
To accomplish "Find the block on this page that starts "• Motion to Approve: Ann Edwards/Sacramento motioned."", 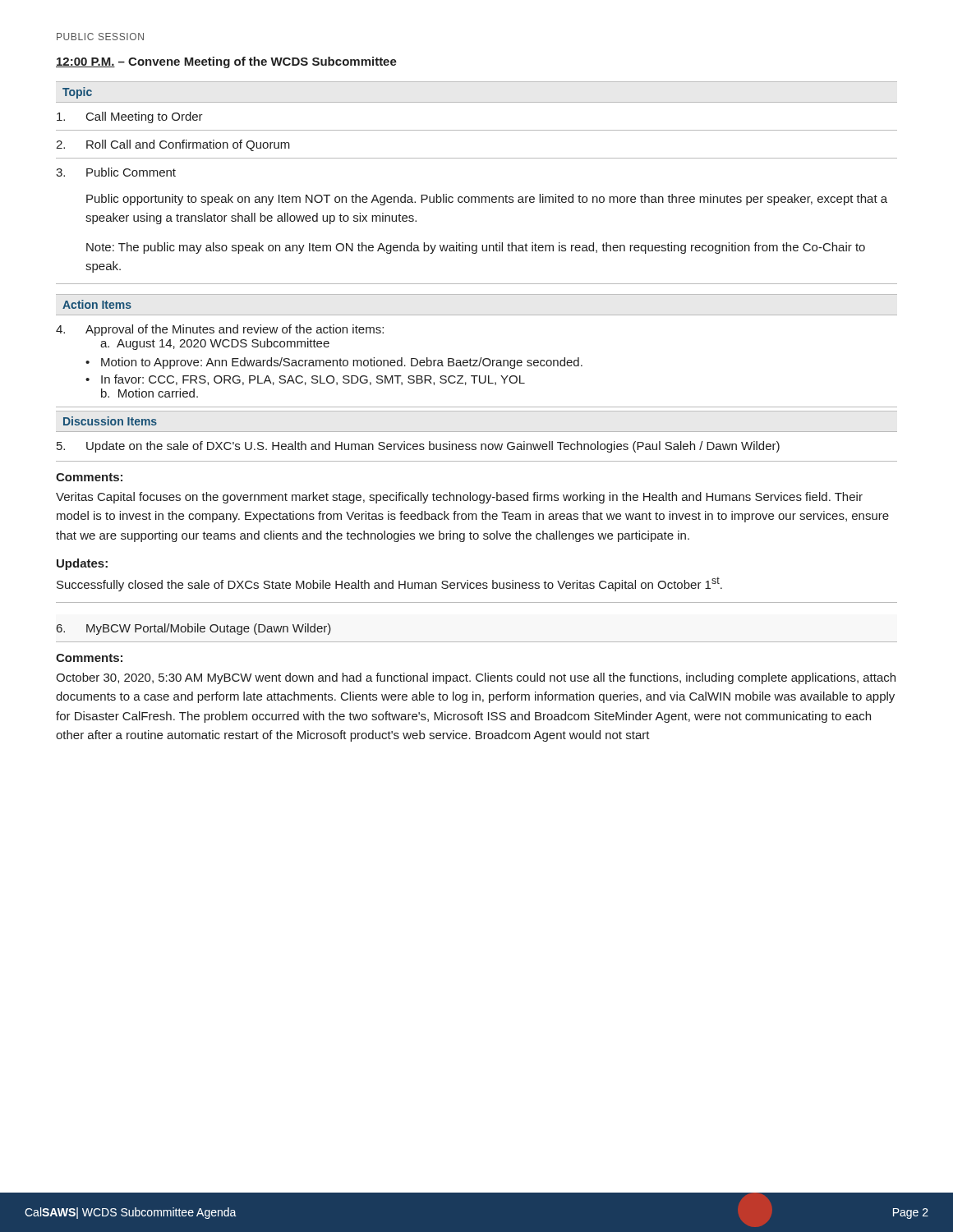I will (x=334, y=362).
